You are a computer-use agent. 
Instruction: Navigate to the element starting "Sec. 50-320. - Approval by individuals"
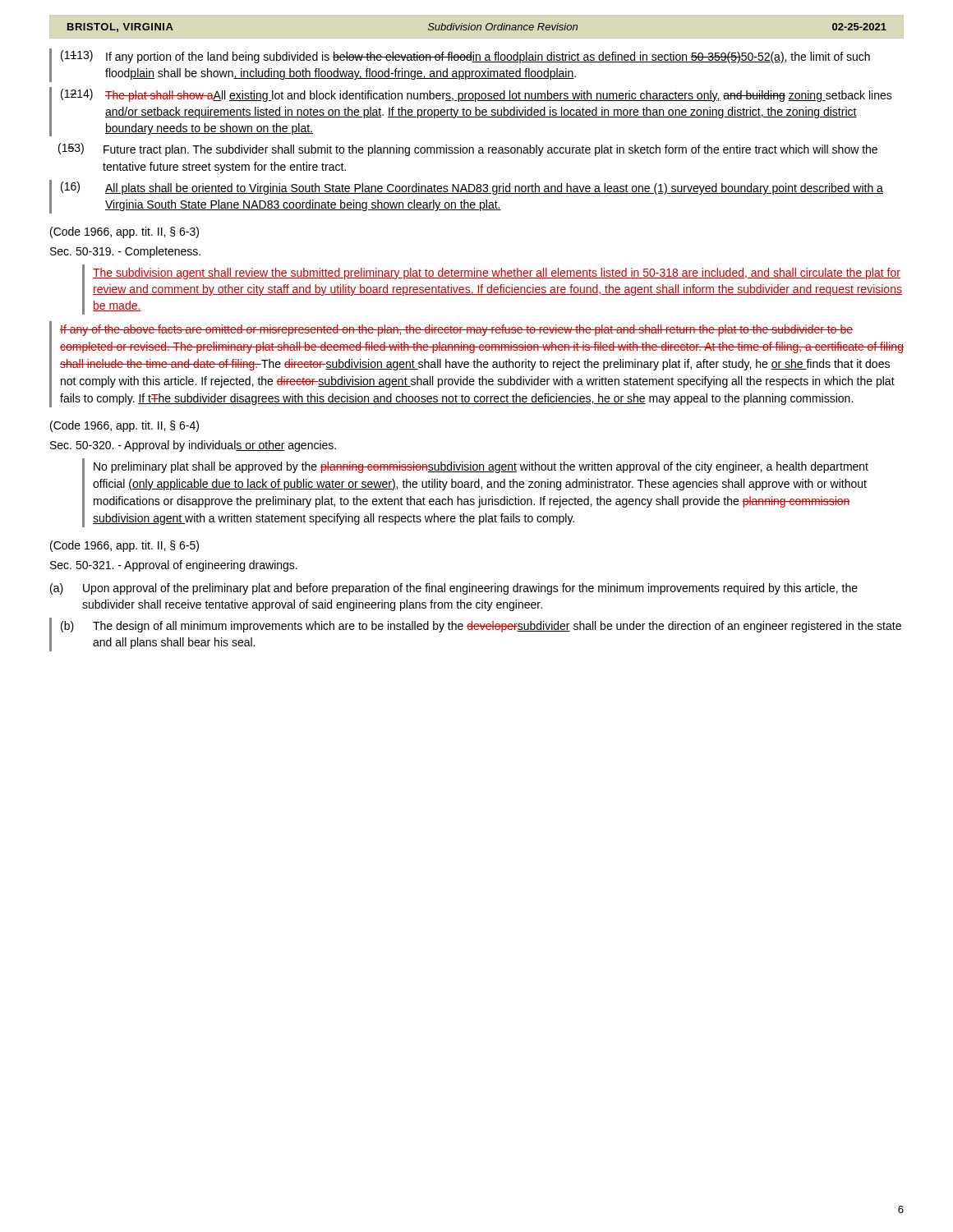click(x=193, y=445)
